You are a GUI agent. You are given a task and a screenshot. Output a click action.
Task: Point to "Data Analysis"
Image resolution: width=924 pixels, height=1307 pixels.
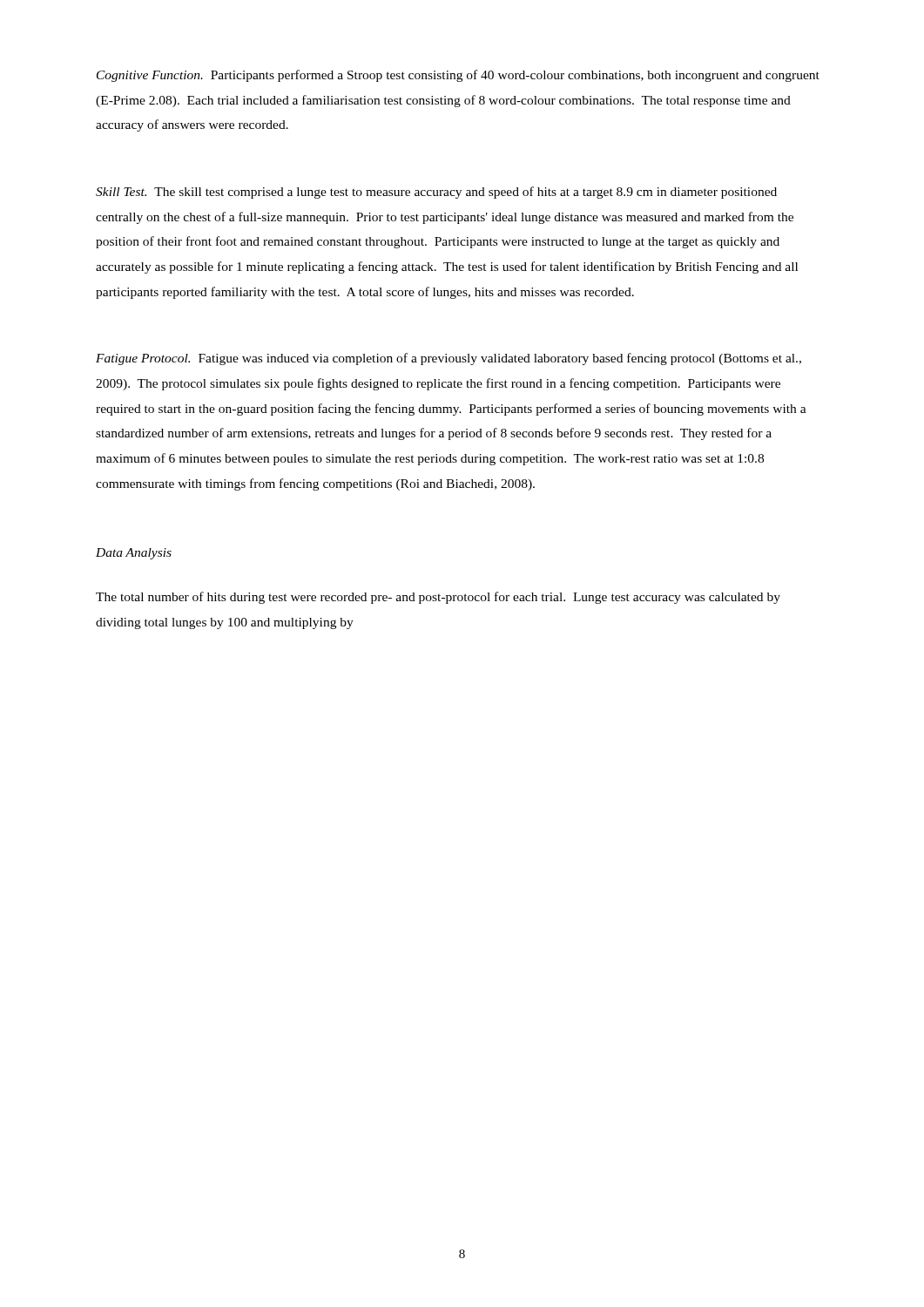(134, 552)
